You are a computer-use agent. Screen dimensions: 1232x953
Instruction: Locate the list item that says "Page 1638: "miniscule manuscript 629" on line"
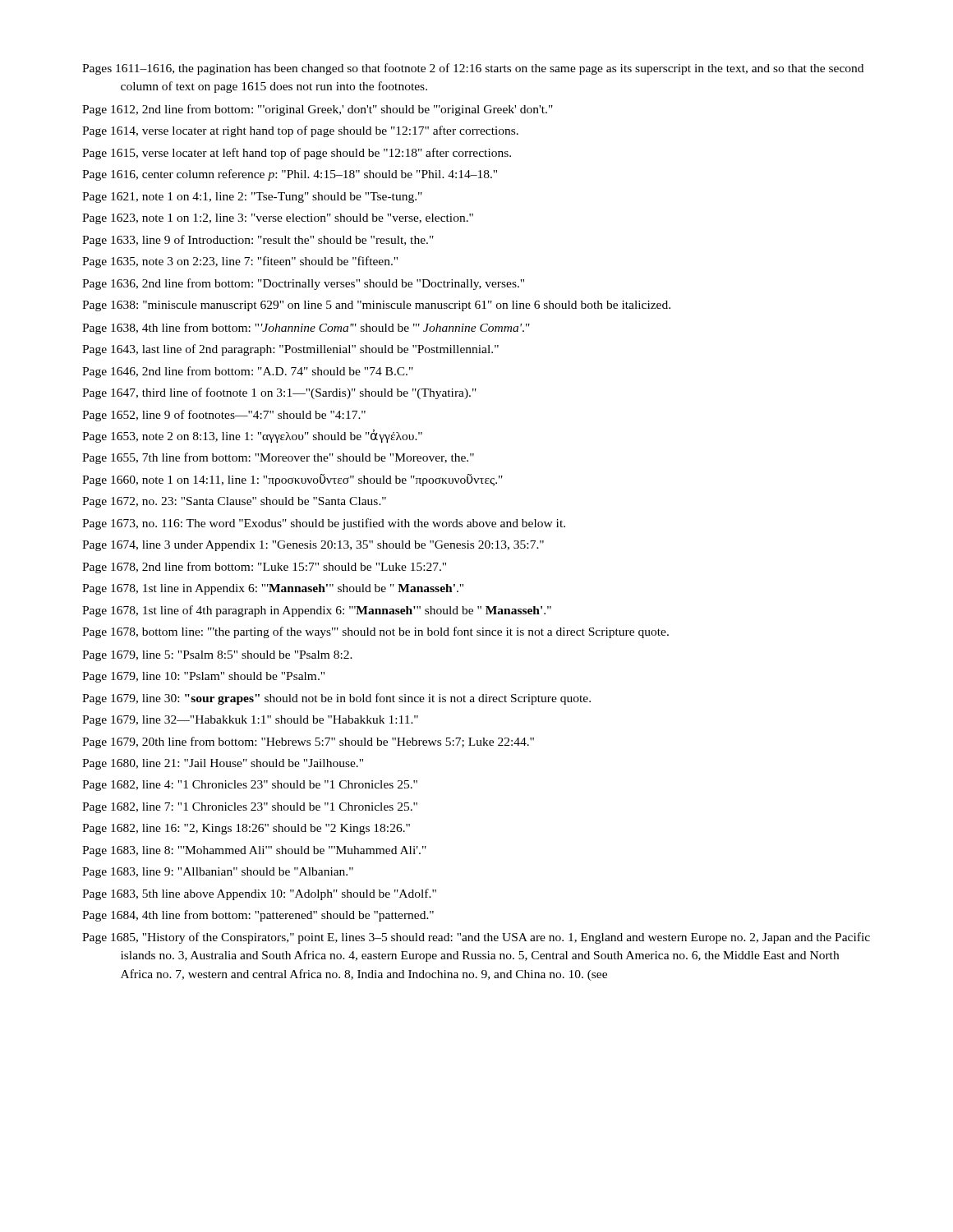pyautogui.click(x=396, y=304)
